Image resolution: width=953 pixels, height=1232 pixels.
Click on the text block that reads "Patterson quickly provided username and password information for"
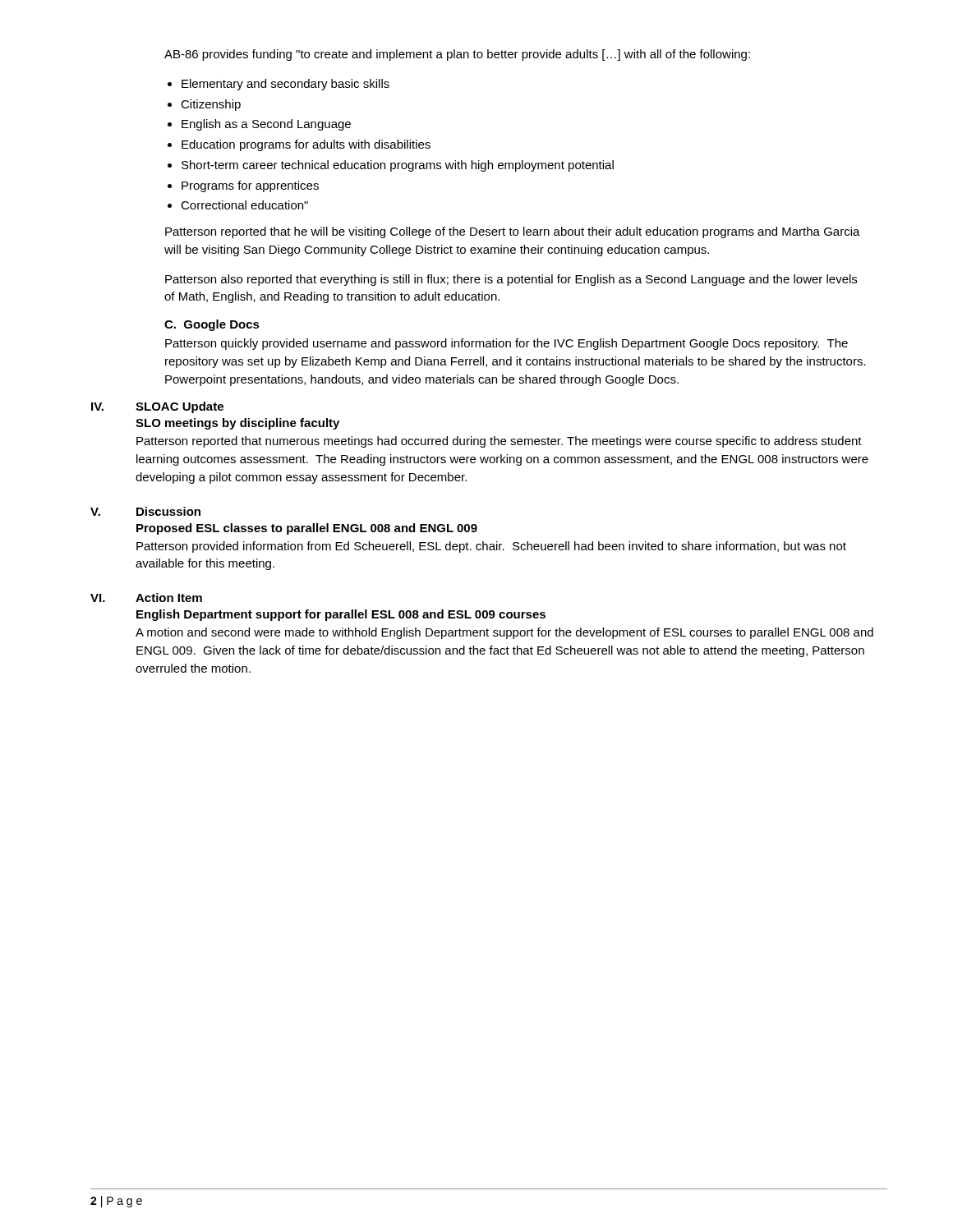click(517, 361)
